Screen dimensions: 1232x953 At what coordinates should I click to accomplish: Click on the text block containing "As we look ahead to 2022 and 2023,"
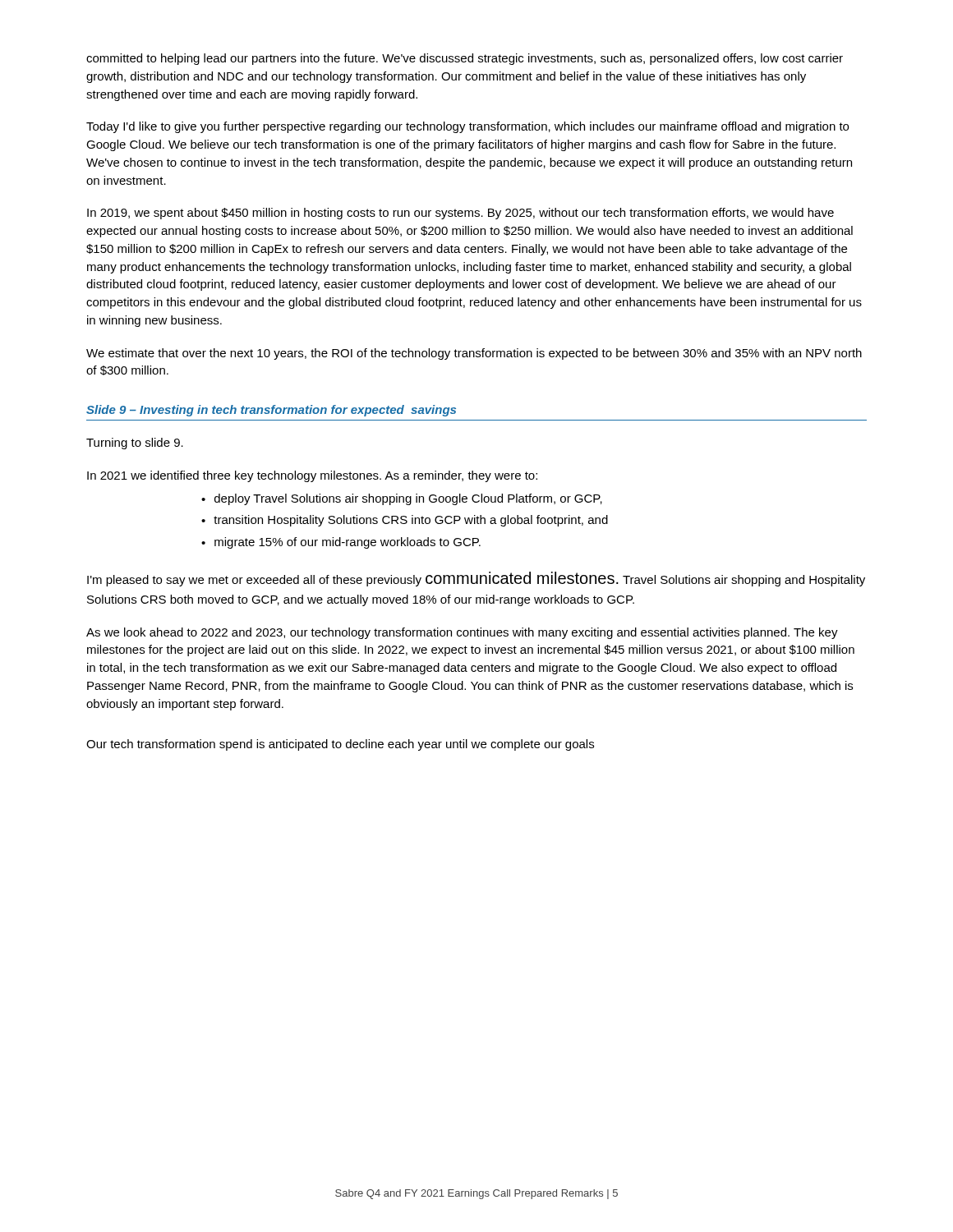471,667
